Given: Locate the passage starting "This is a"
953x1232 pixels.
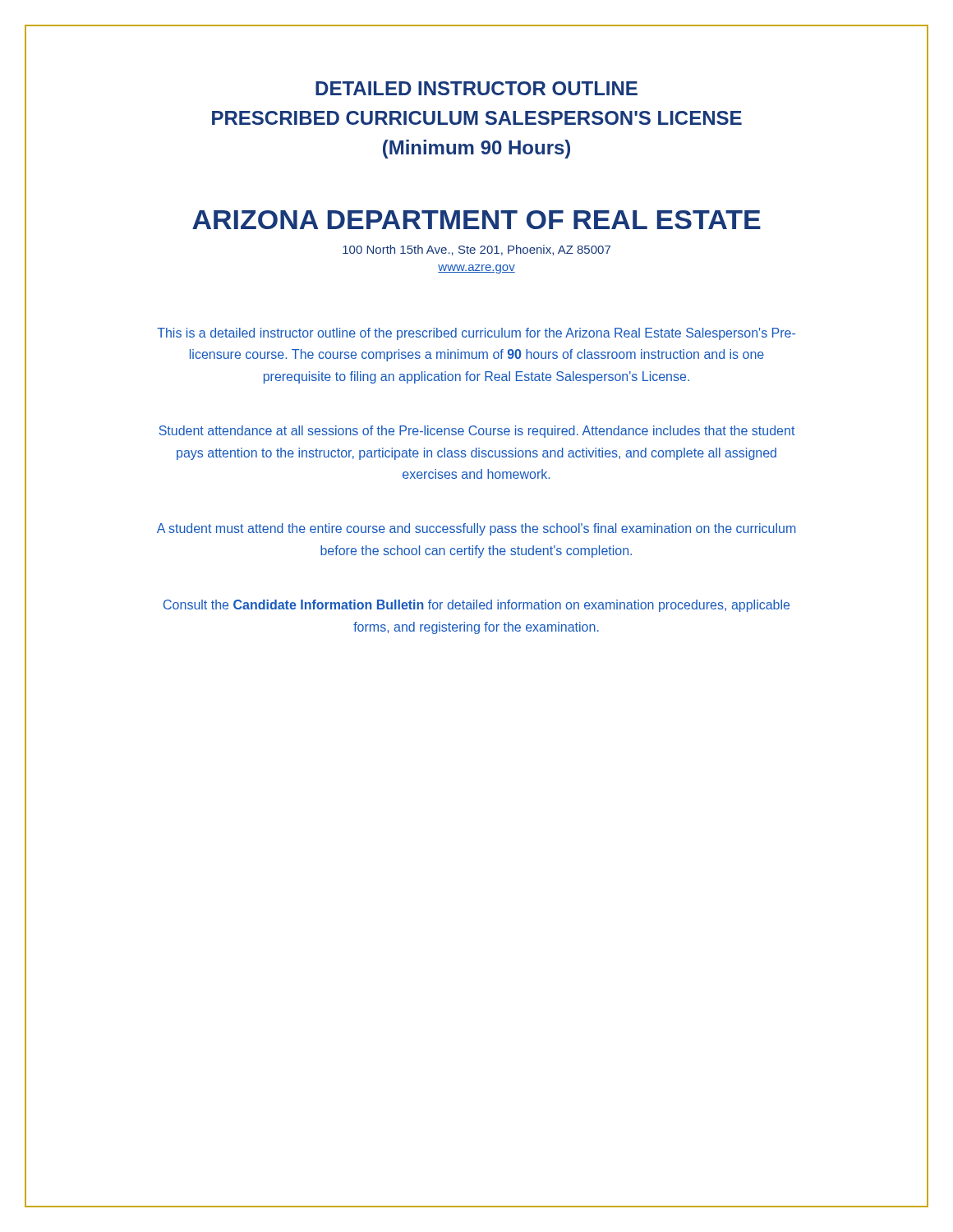Looking at the screenshot, I should (476, 355).
